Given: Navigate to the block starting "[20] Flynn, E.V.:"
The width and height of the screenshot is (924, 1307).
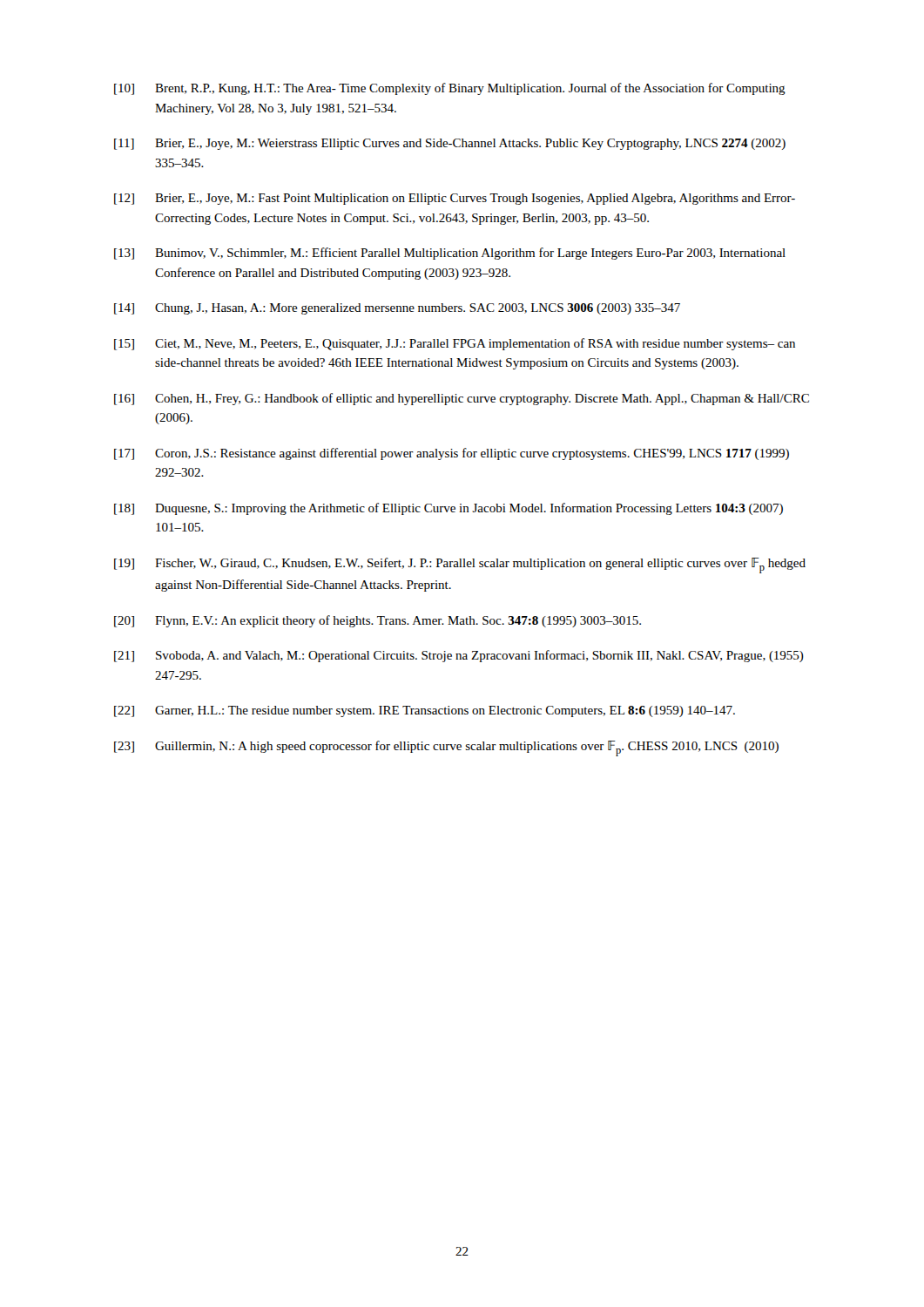Looking at the screenshot, I should (462, 620).
